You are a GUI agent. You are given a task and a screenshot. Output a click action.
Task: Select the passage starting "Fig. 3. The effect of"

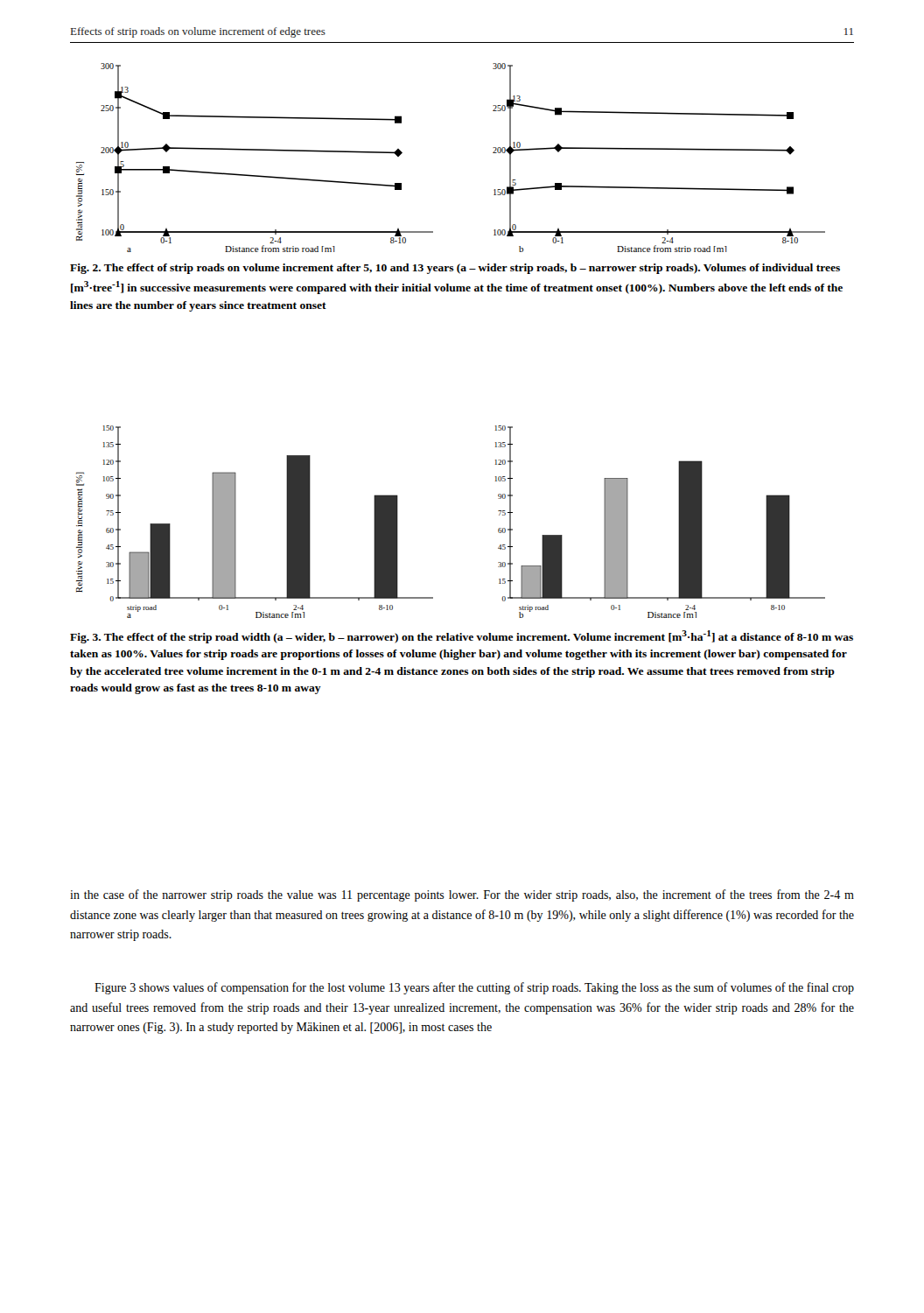[x=462, y=661]
